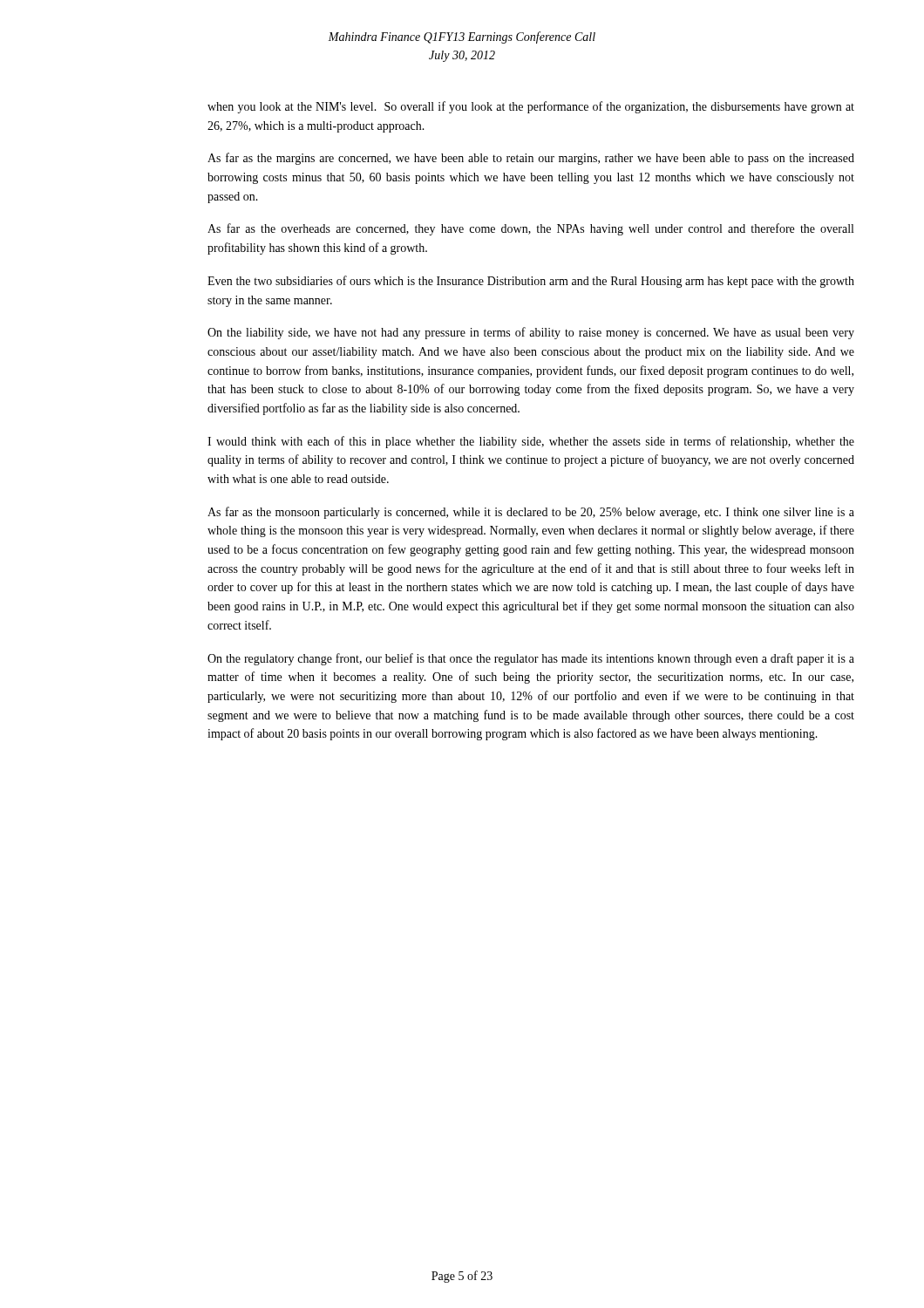Locate the passage starting "On the regulatory change"
This screenshot has width=924, height=1308.
point(531,696)
